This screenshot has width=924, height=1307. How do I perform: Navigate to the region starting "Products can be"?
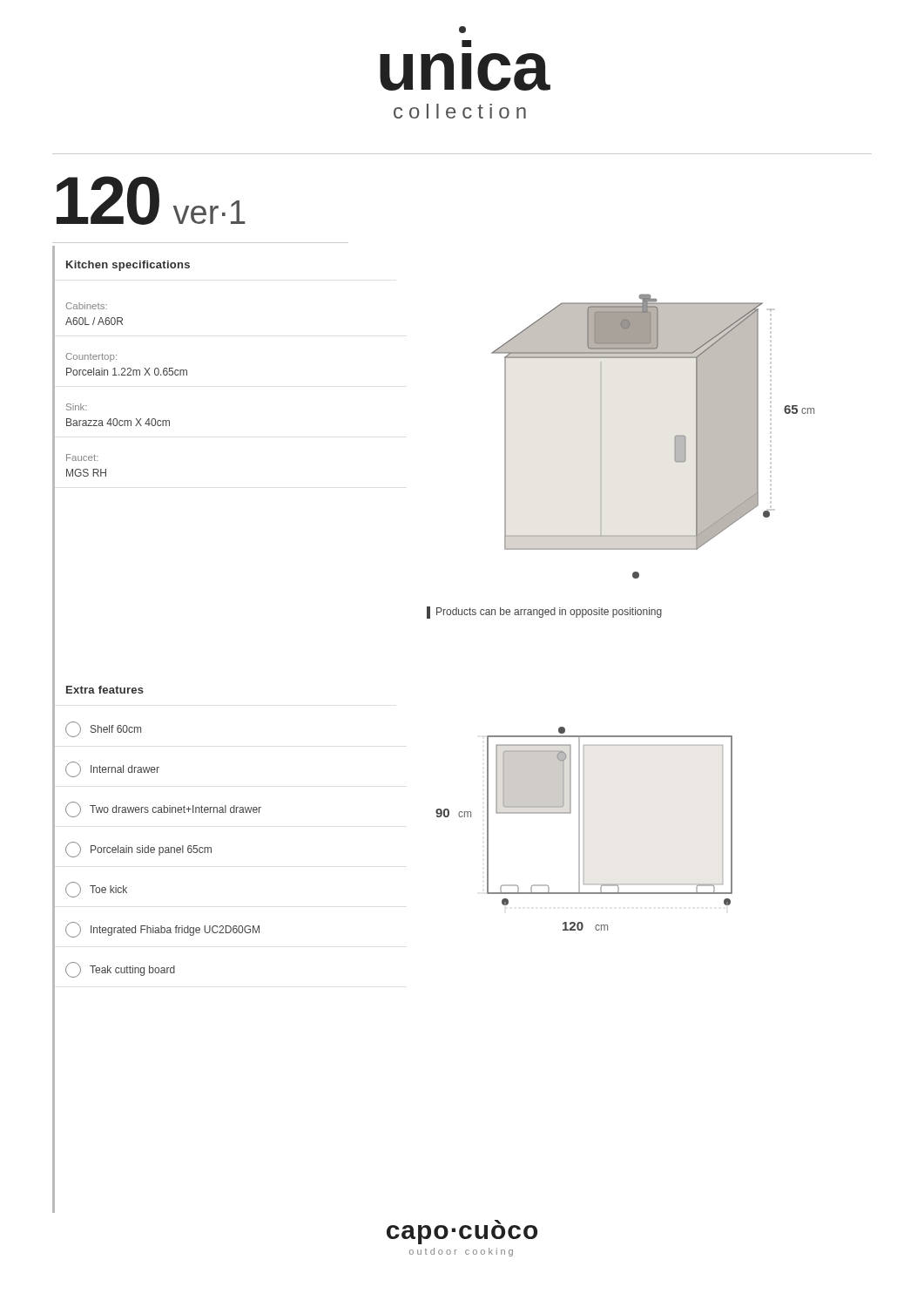tap(544, 612)
